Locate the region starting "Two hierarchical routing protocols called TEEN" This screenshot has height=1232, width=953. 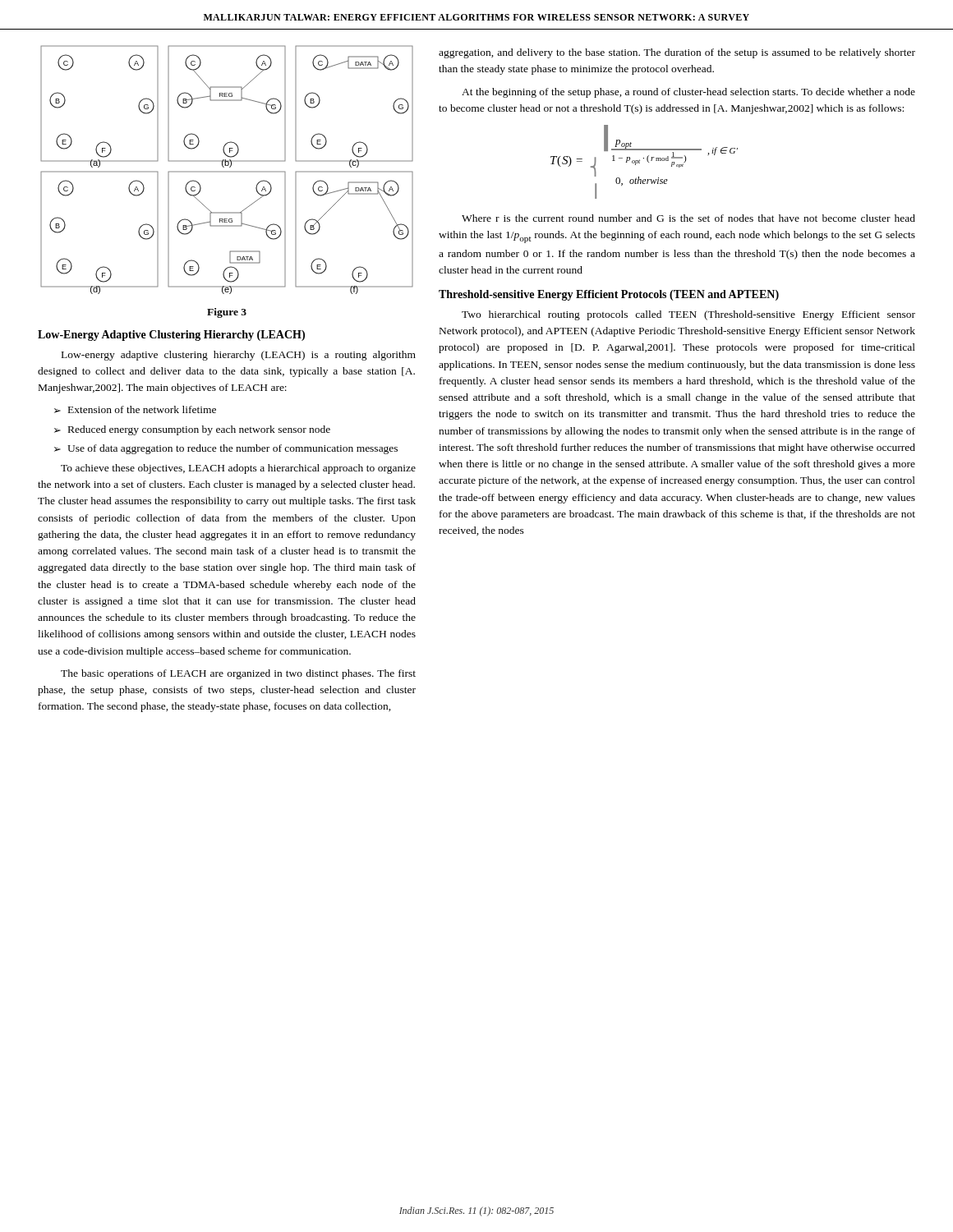point(677,422)
